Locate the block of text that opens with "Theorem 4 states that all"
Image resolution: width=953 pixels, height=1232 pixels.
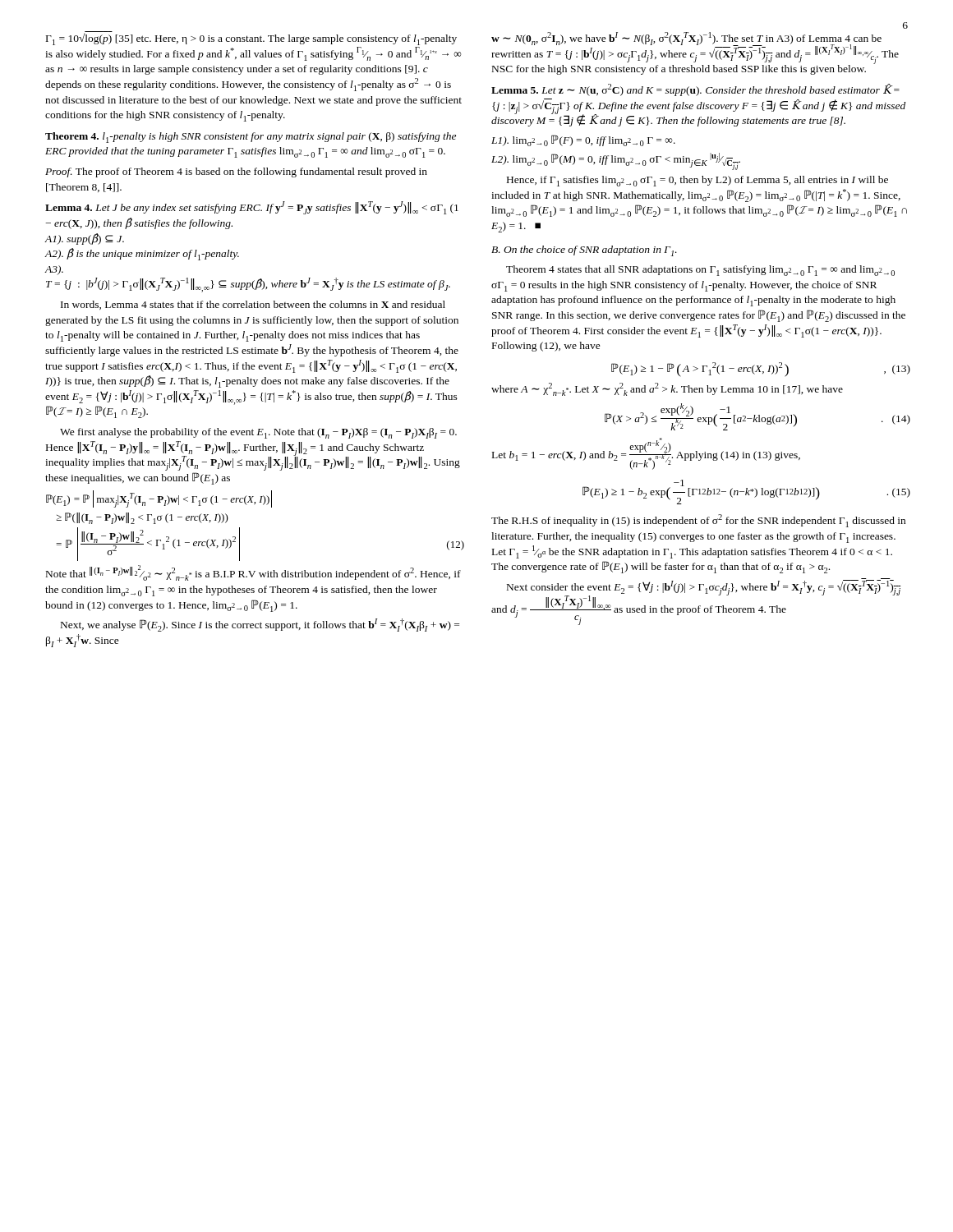701,308
